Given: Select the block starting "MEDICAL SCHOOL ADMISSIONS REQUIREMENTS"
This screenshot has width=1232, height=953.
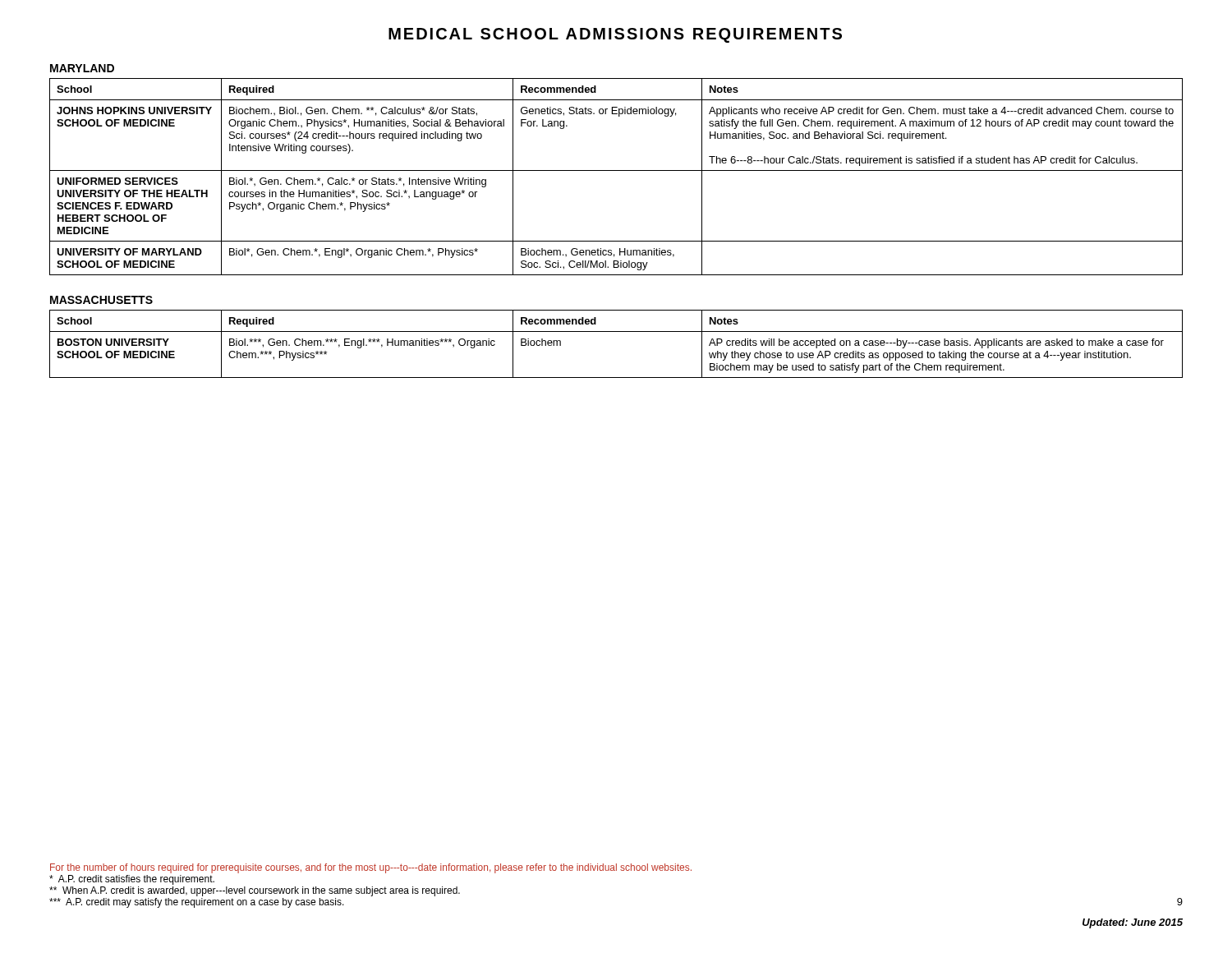Looking at the screenshot, I should pos(616,34).
